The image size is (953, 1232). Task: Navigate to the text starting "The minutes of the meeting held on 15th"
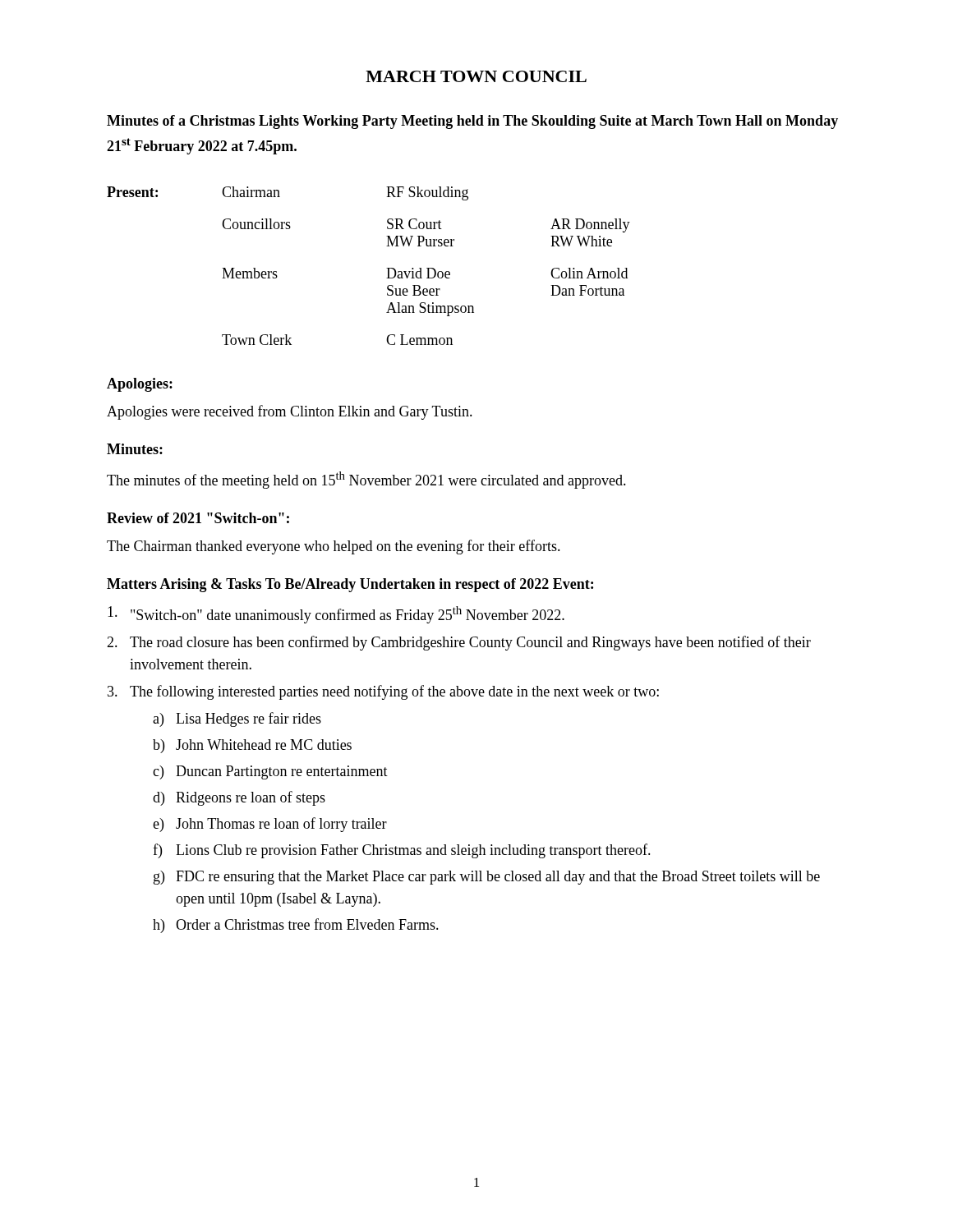(x=367, y=479)
